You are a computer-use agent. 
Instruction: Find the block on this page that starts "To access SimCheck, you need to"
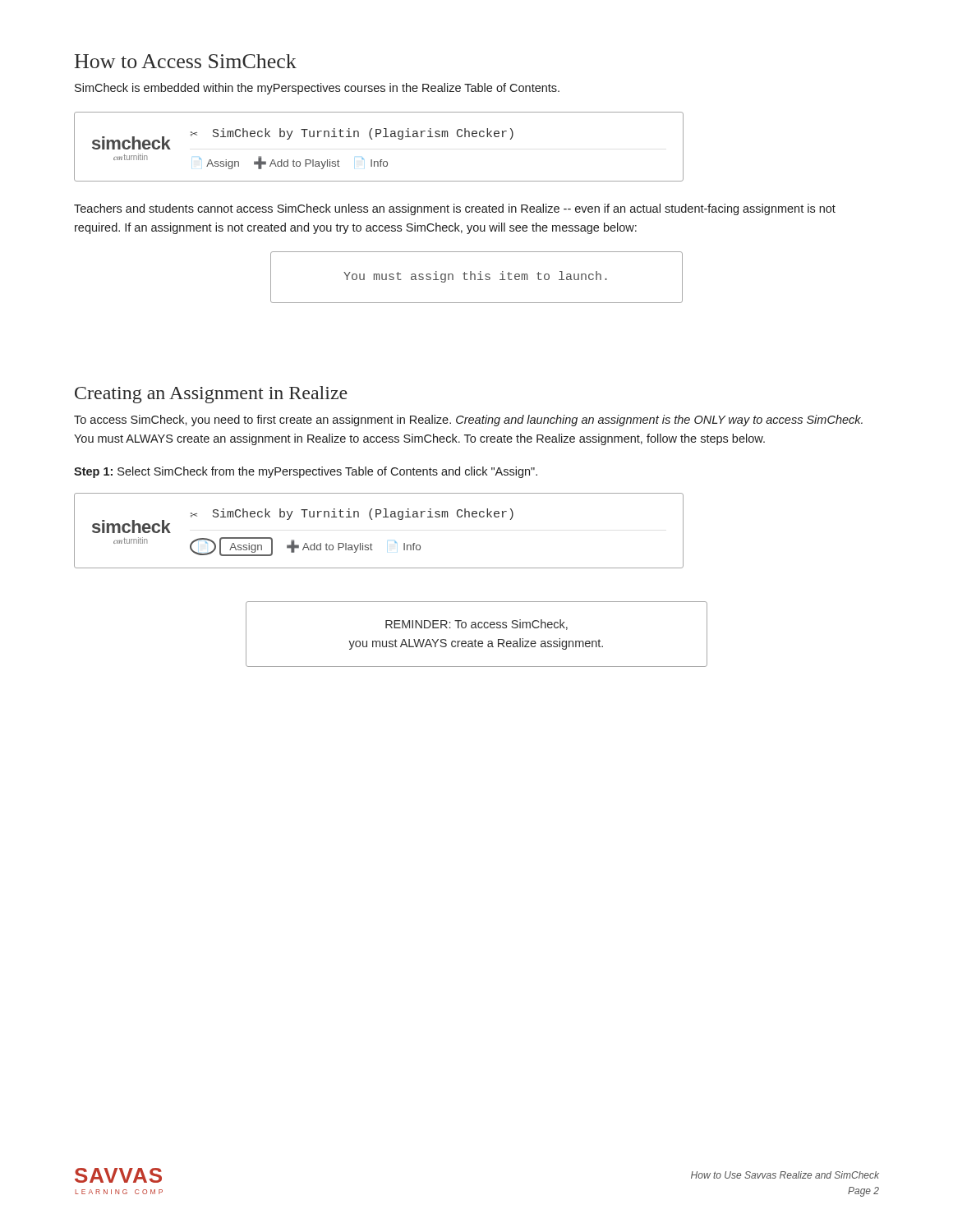[476, 429]
